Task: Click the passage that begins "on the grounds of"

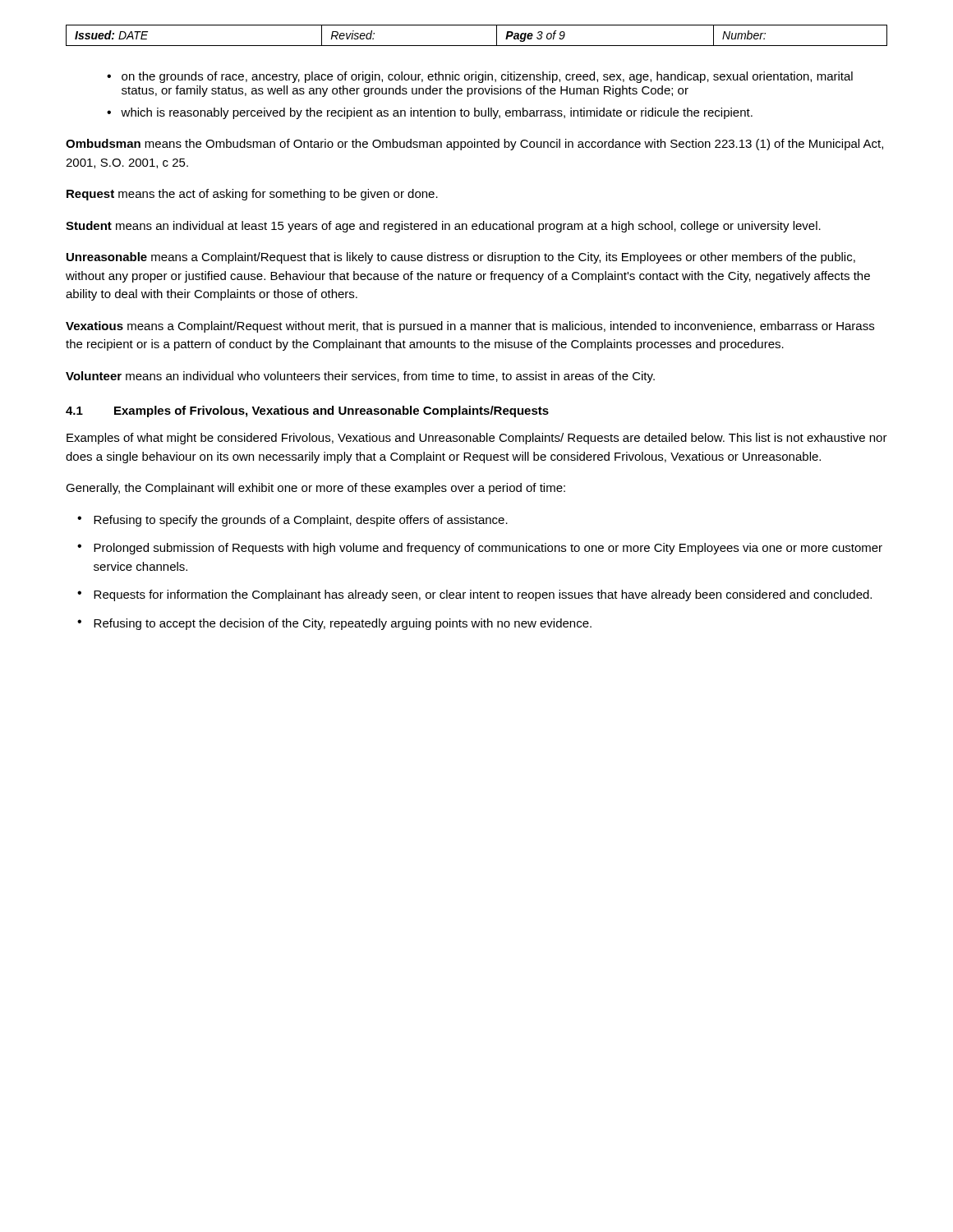Action: (x=489, y=83)
